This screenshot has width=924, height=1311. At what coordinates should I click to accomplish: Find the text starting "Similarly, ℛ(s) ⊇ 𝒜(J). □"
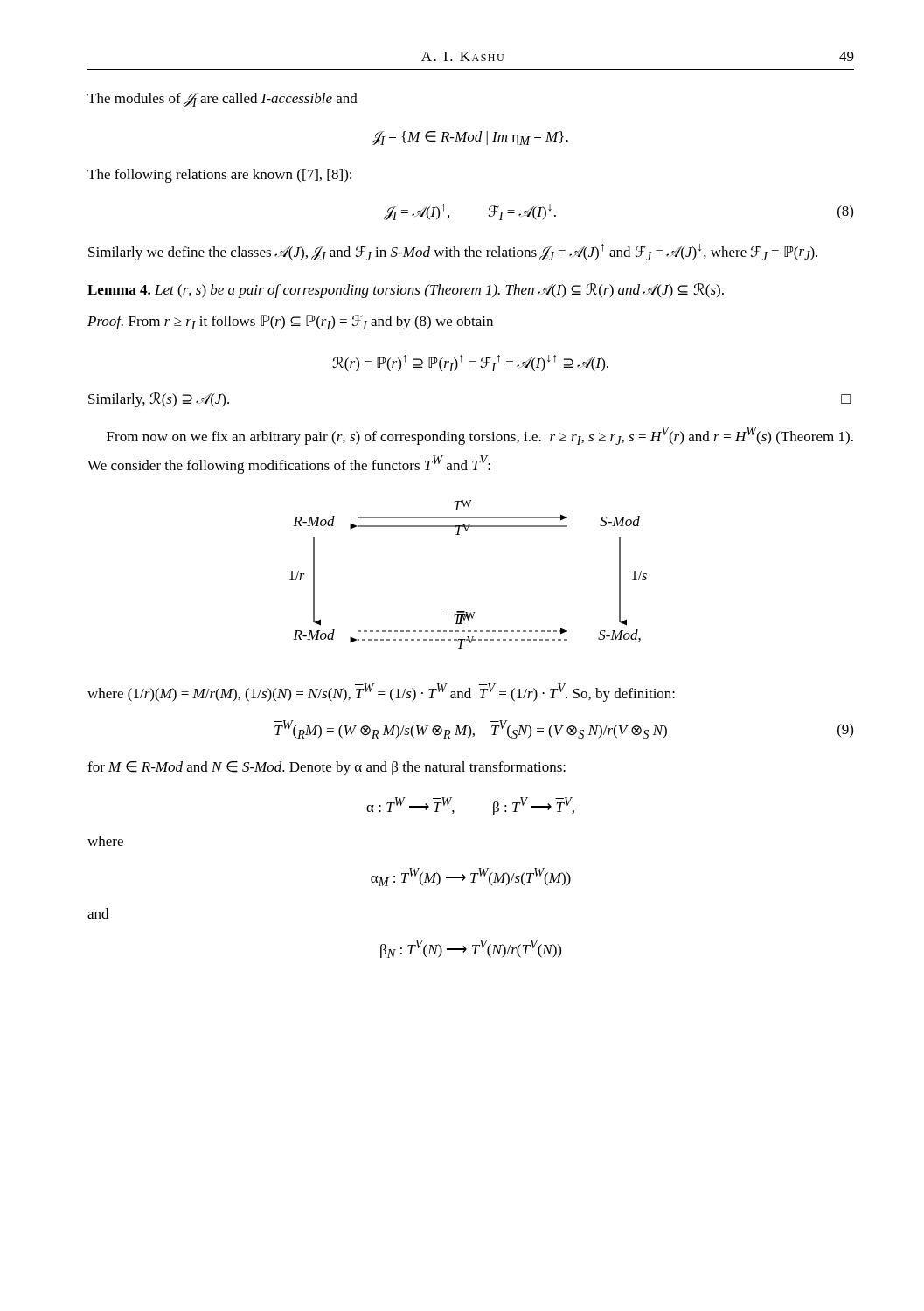coord(155,400)
